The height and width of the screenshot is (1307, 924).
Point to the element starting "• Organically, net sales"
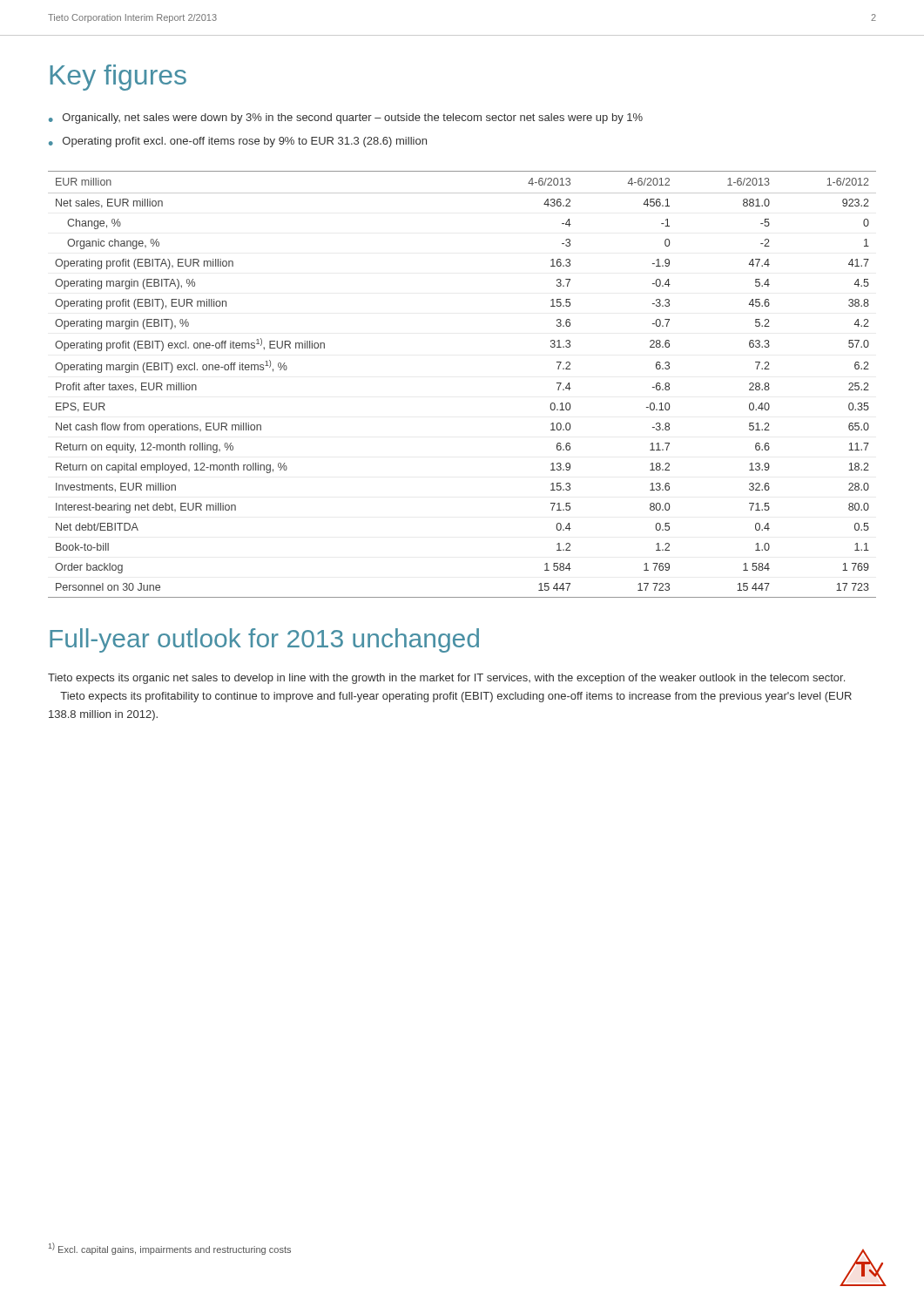345,121
